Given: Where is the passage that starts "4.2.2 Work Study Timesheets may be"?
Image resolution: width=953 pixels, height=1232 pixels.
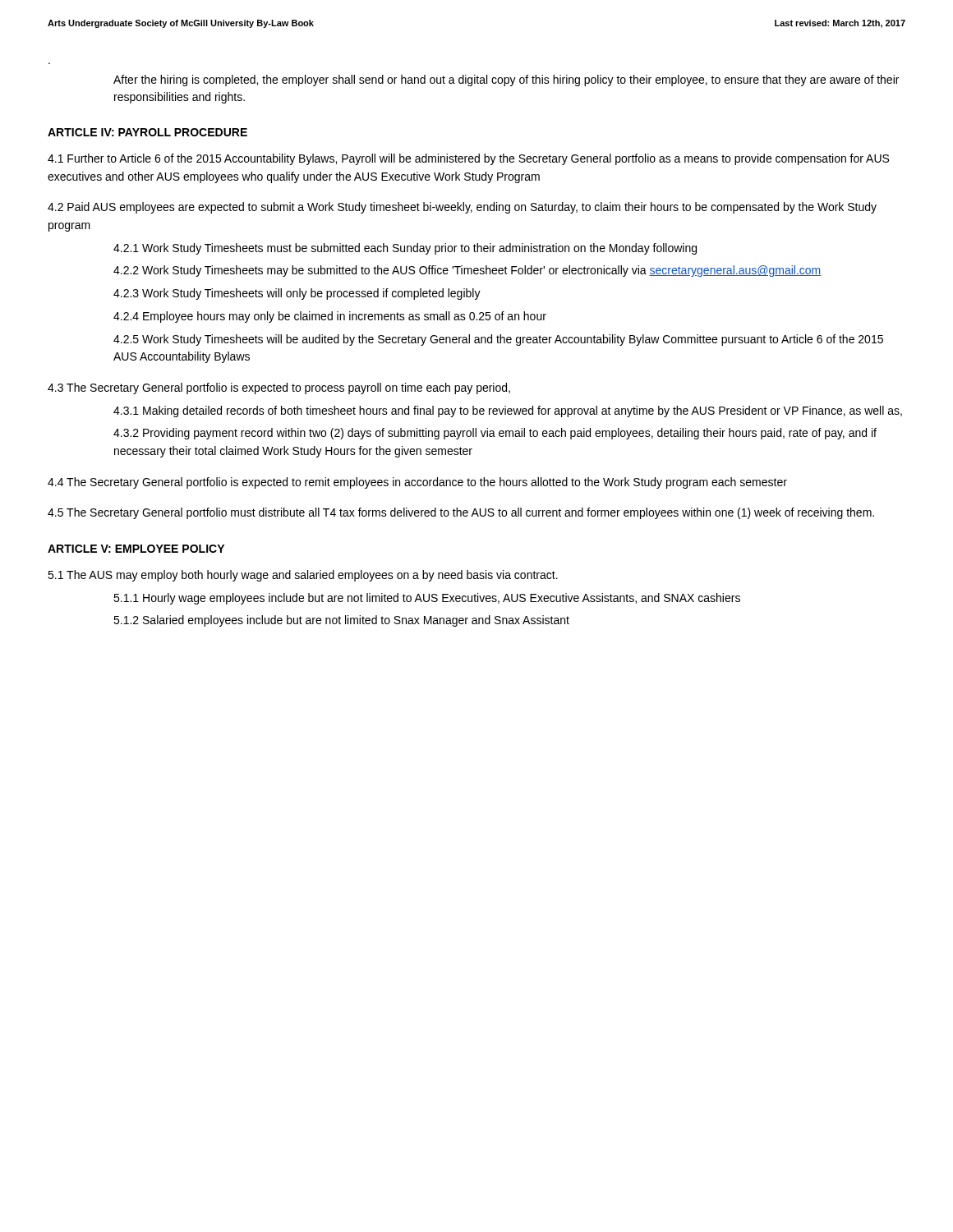Looking at the screenshot, I should [467, 271].
